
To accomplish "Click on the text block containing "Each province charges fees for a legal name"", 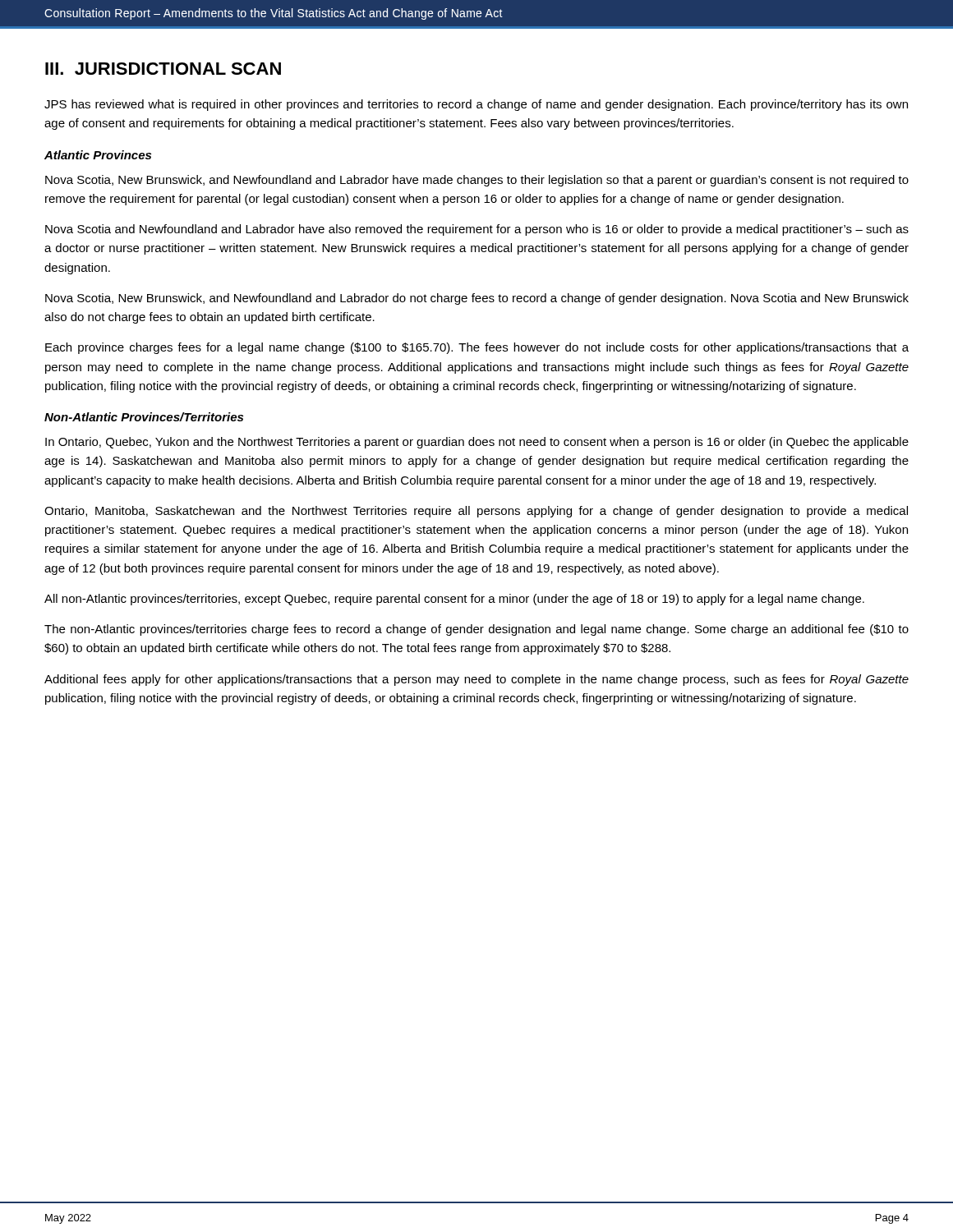I will (476, 366).
